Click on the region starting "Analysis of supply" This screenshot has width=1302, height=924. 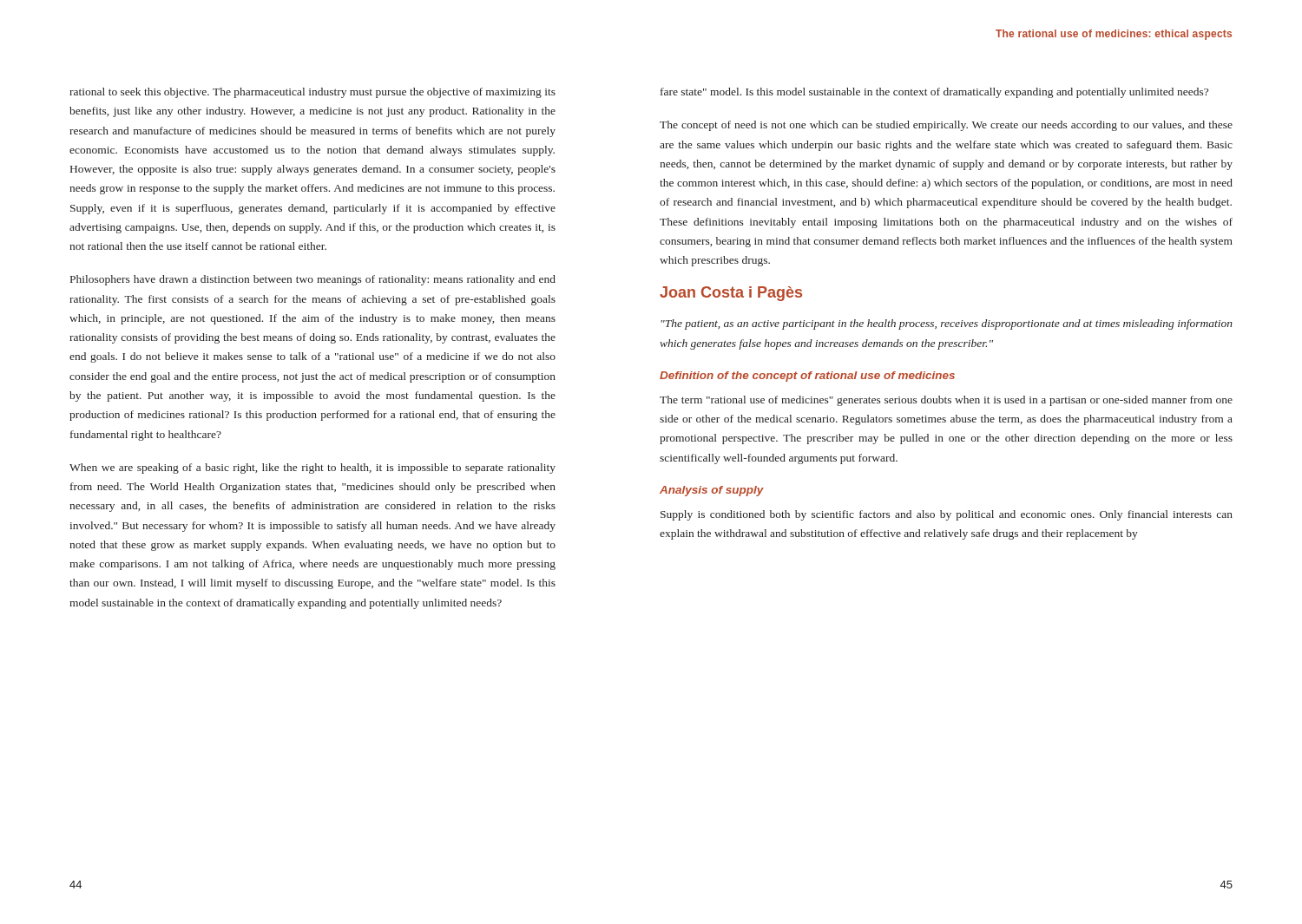[x=711, y=490]
